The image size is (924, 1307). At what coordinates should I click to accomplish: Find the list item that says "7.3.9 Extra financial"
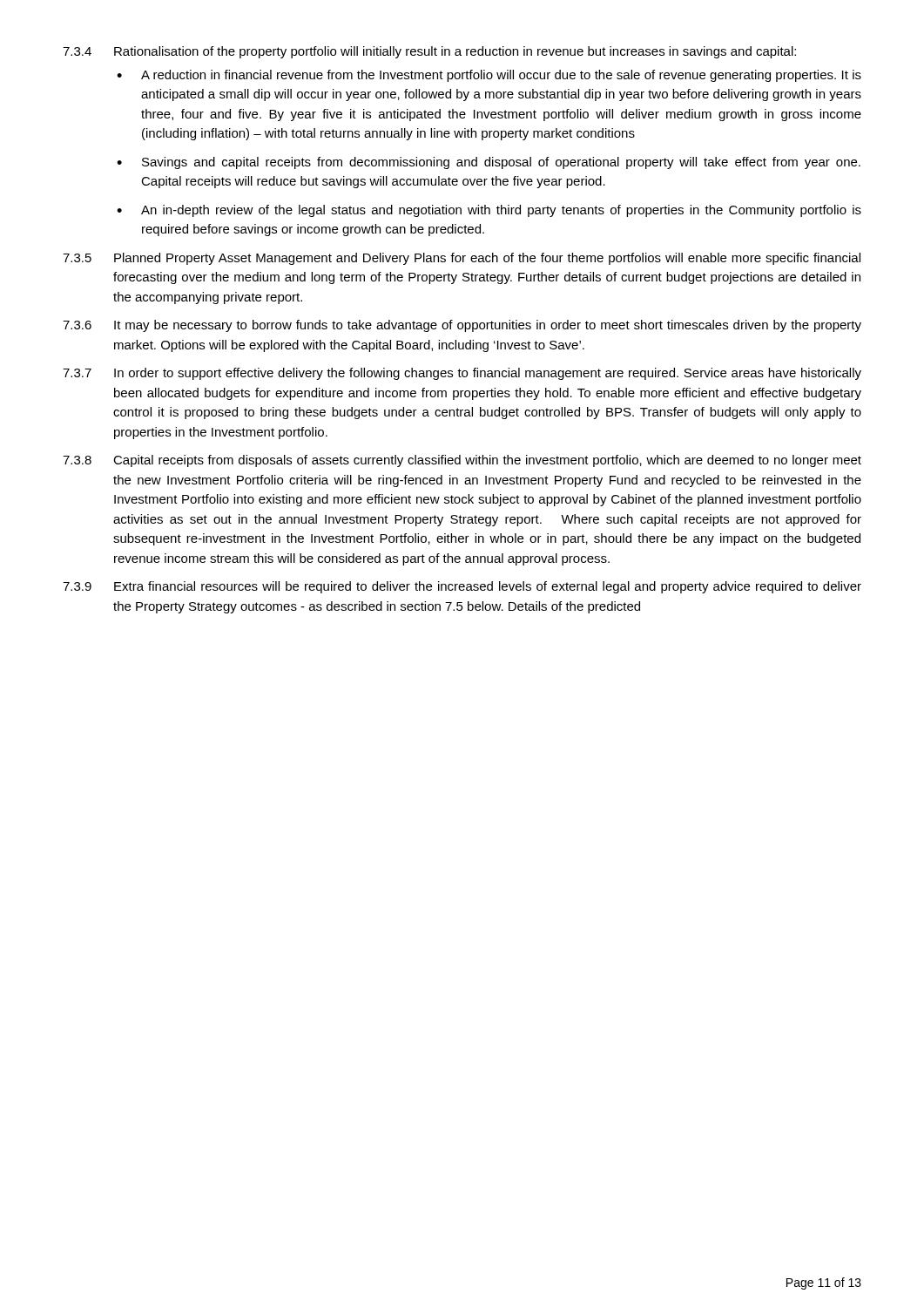click(462, 596)
